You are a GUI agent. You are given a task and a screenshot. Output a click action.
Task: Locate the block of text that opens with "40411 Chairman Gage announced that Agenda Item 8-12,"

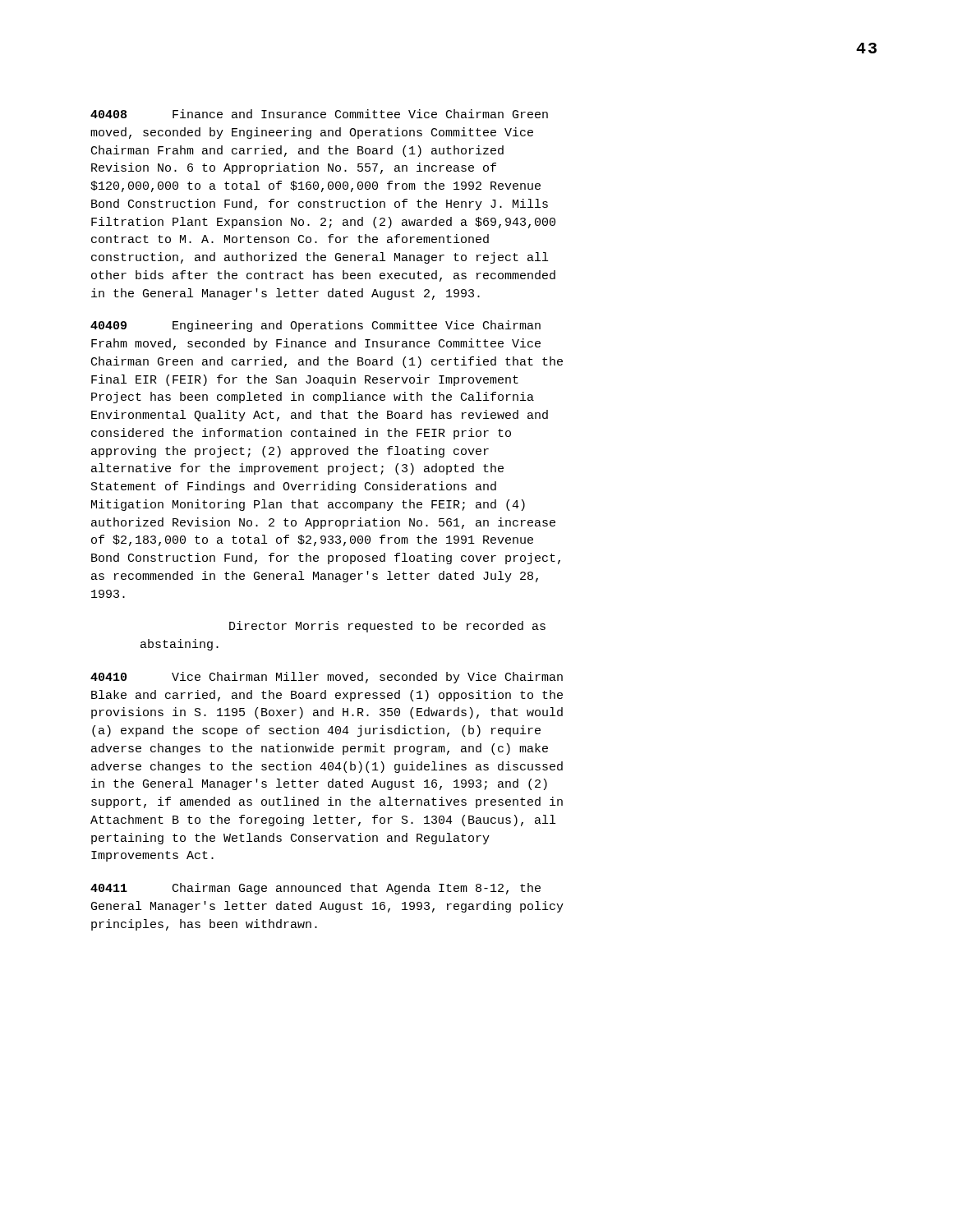pos(327,907)
